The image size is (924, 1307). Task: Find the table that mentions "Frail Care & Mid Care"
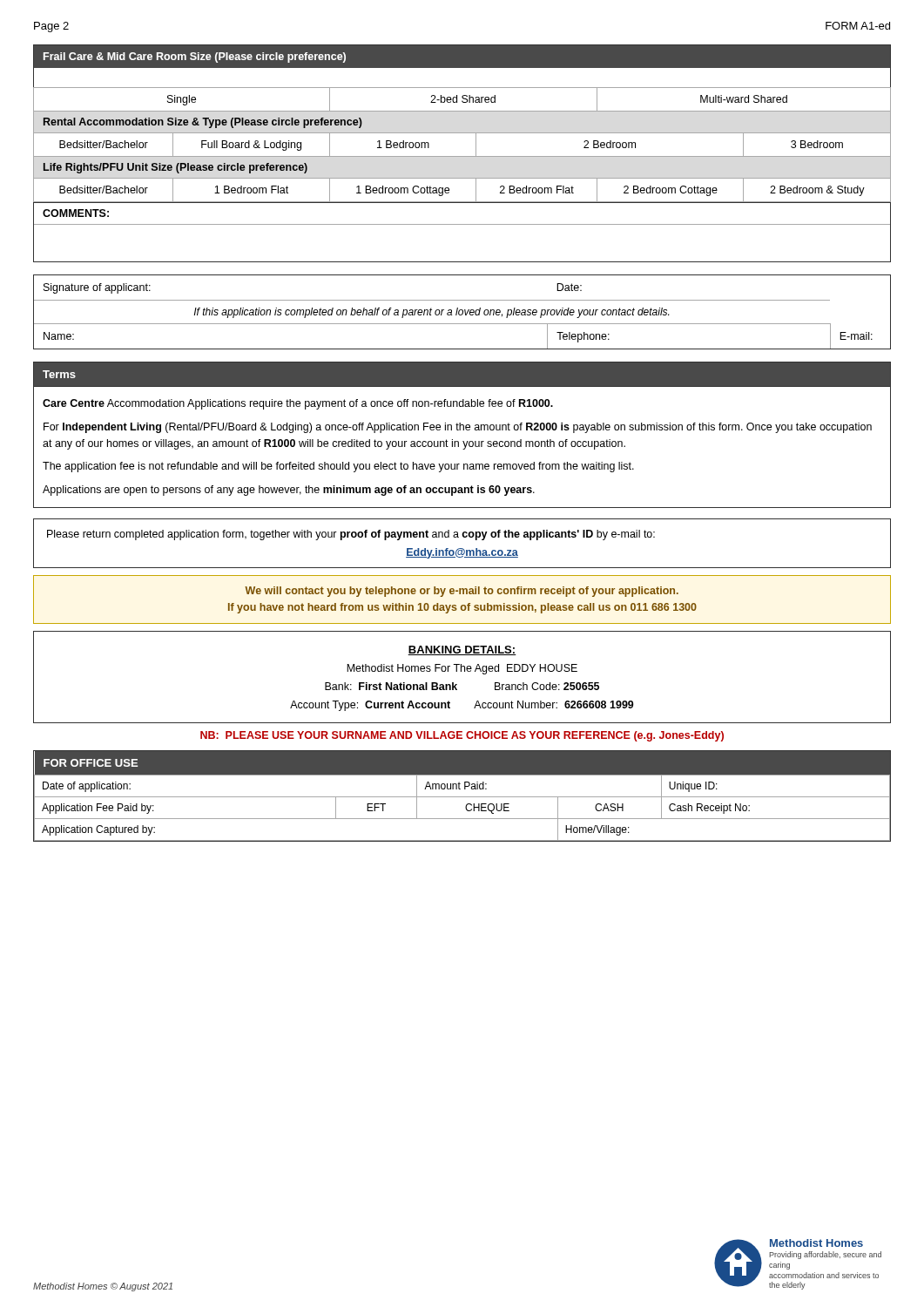point(462,123)
